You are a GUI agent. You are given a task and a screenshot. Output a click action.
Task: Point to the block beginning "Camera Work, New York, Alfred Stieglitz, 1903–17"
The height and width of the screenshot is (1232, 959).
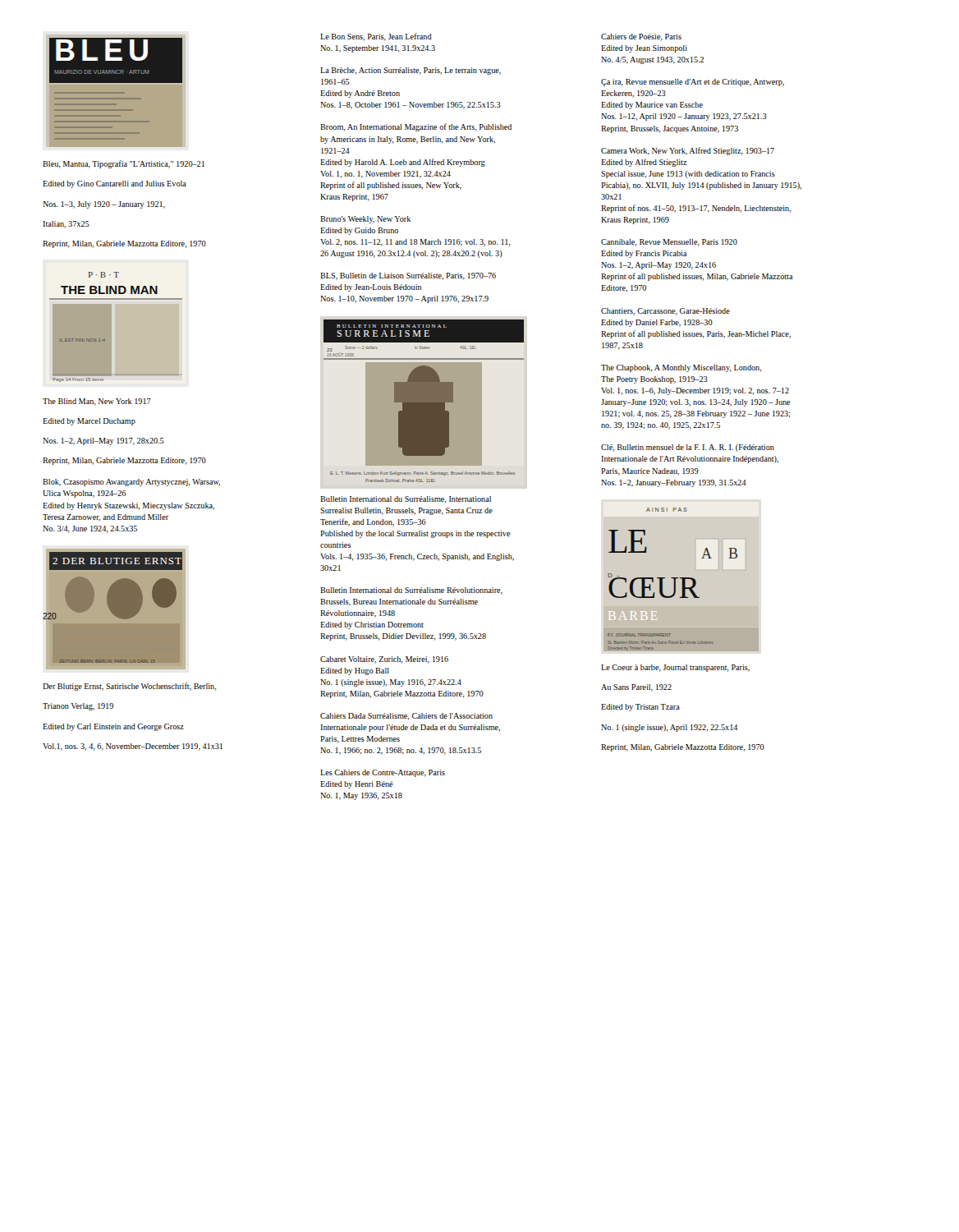(x=761, y=186)
